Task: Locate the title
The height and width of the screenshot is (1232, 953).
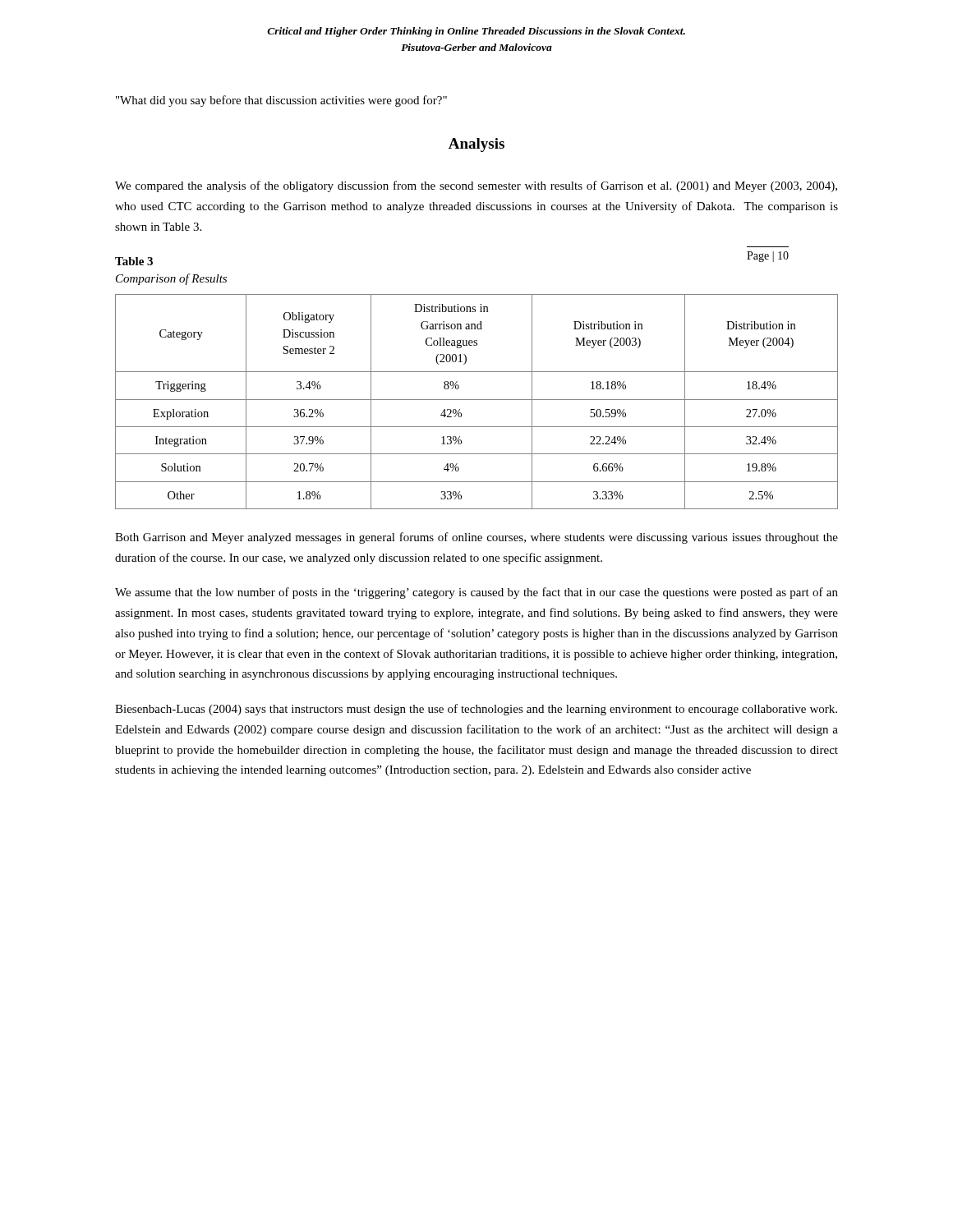Action: point(476,143)
